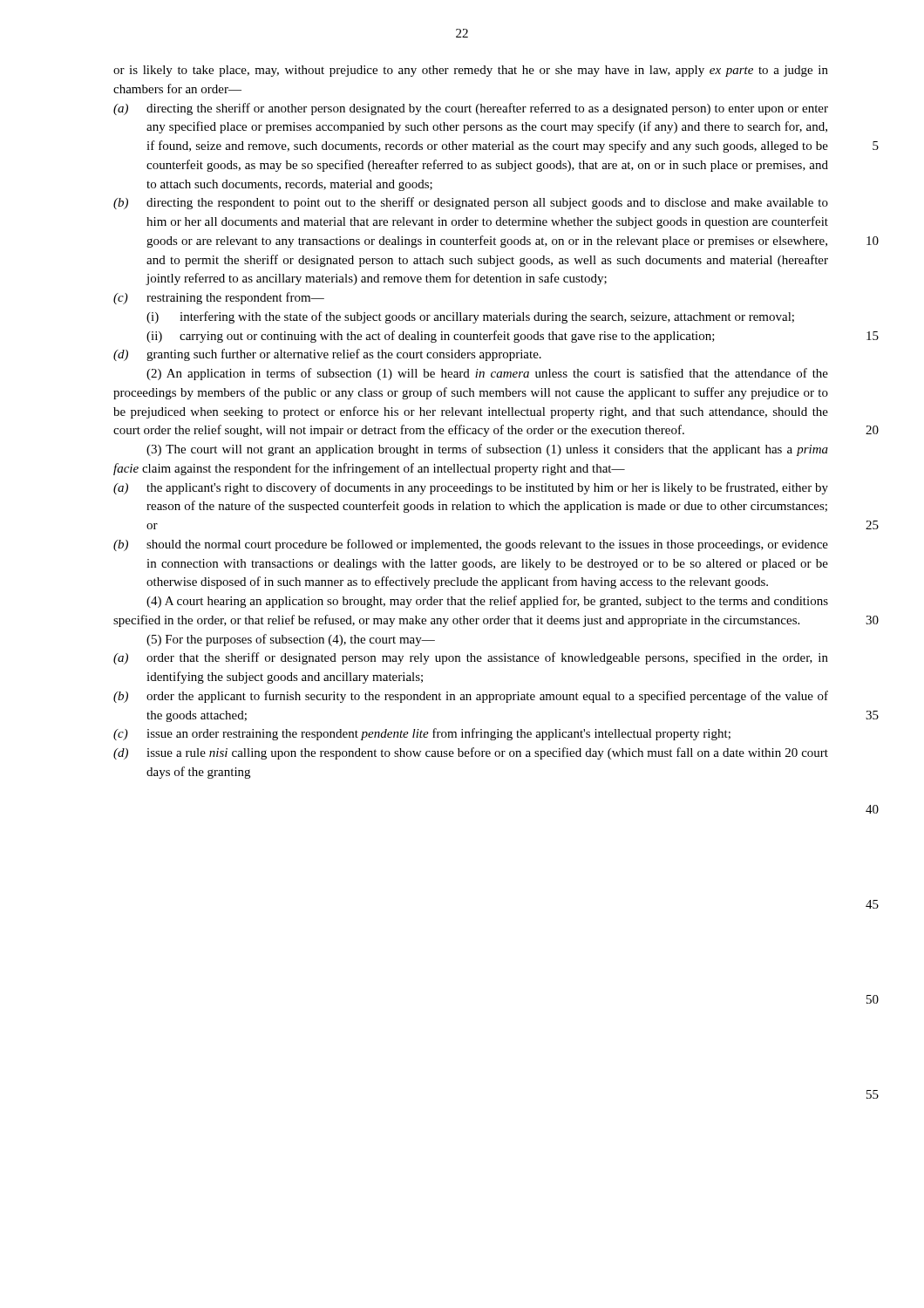924x1308 pixels.
Task: Find the element starting "(d) issue a rule nisi calling upon"
Action: [471, 763]
